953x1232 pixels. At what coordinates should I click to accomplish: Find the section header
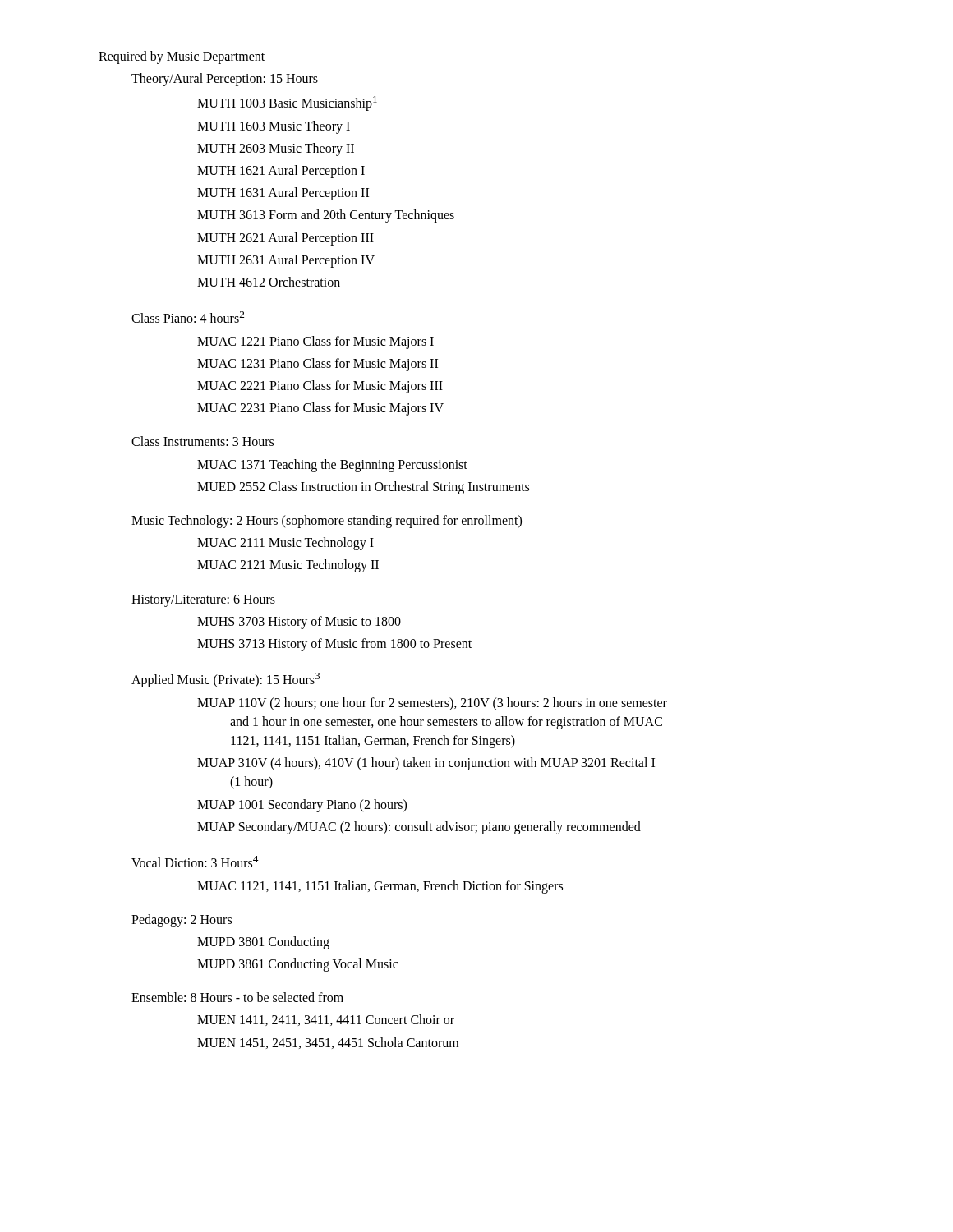(x=182, y=56)
